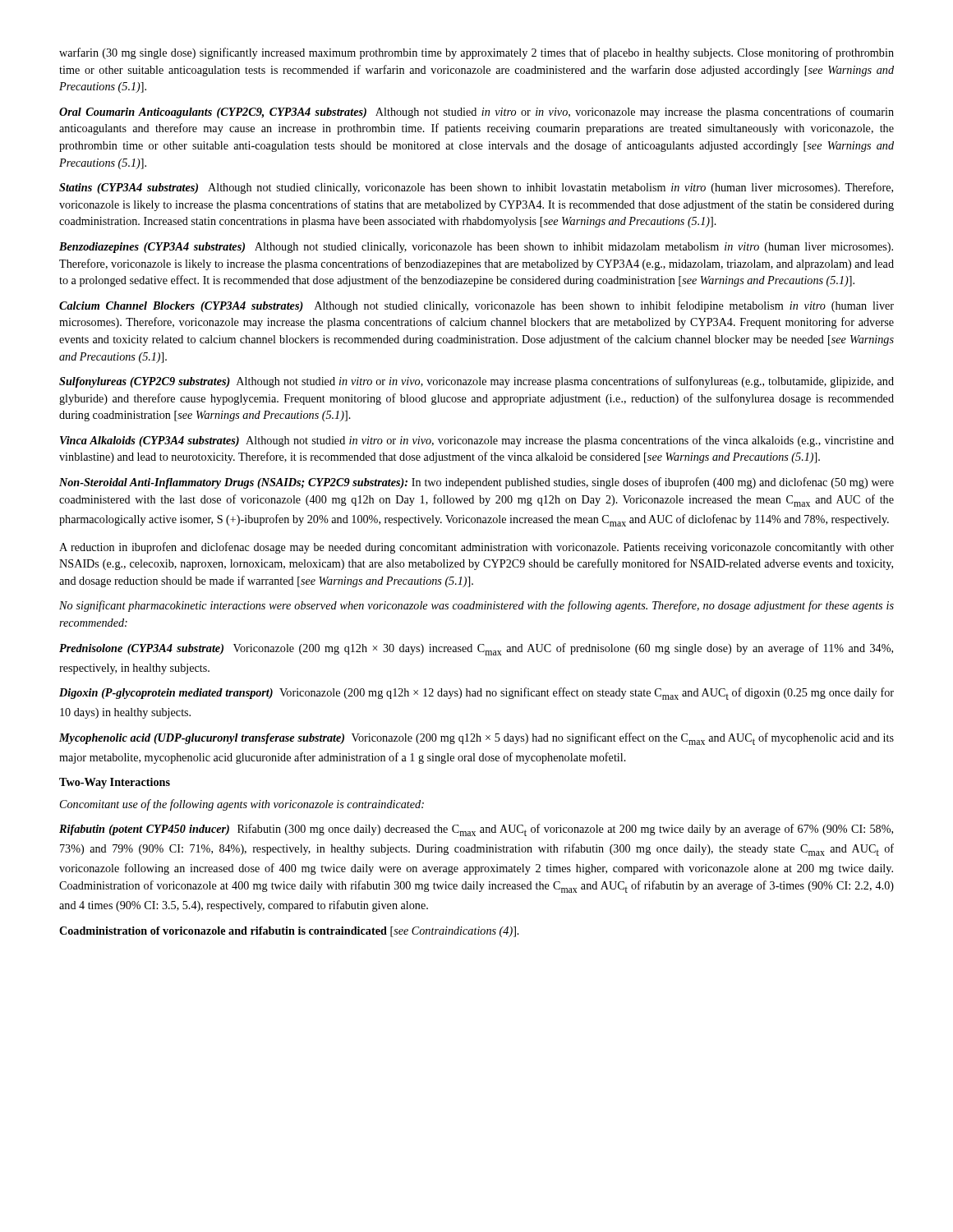Find the text block that says "Mycophenolic acid (UDP-glucuronyl"
The height and width of the screenshot is (1232, 953).
point(476,747)
